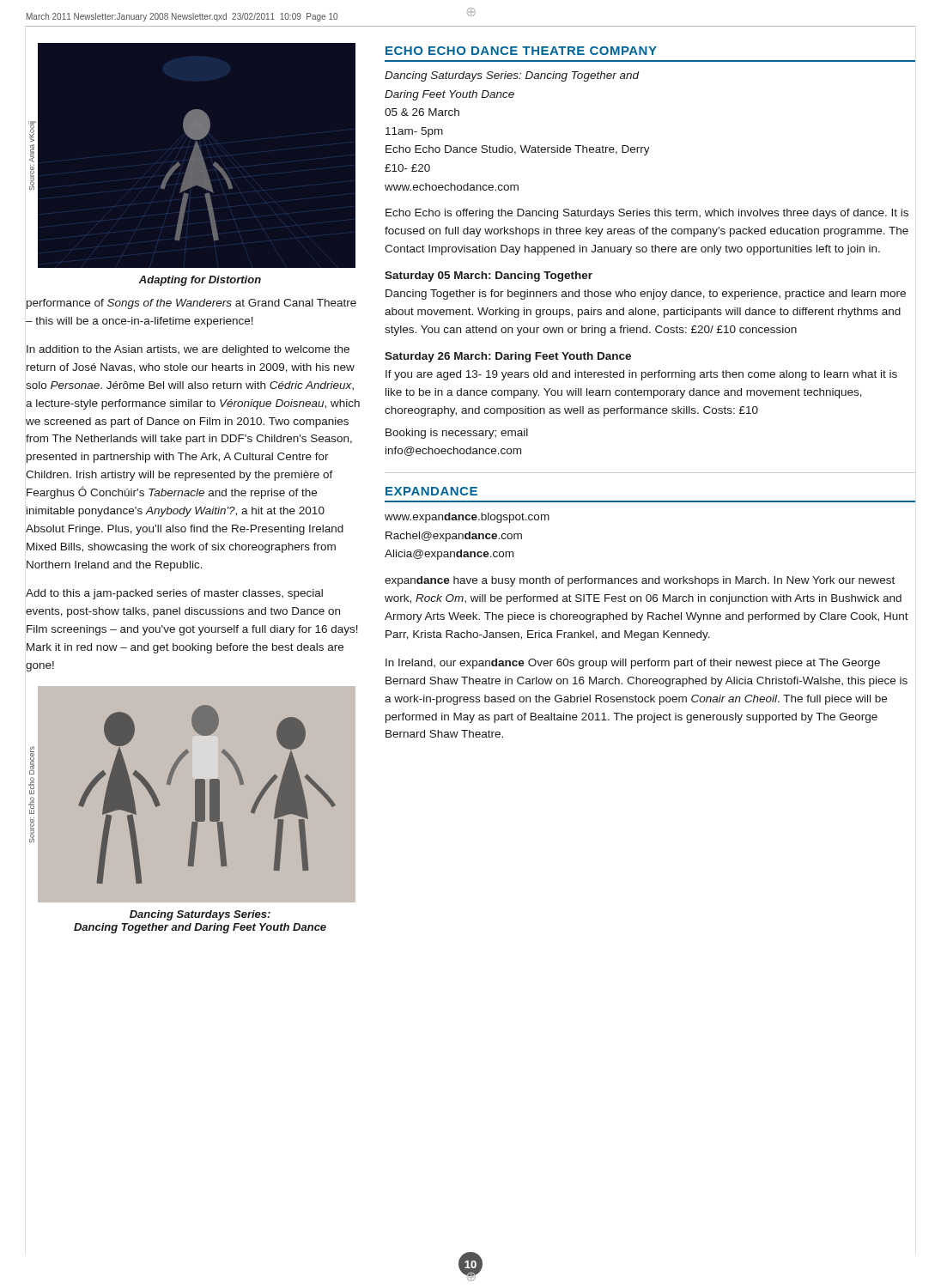
Task: Locate the section header containing "Saturday 05 March: Dancing Together"
Action: (x=489, y=275)
